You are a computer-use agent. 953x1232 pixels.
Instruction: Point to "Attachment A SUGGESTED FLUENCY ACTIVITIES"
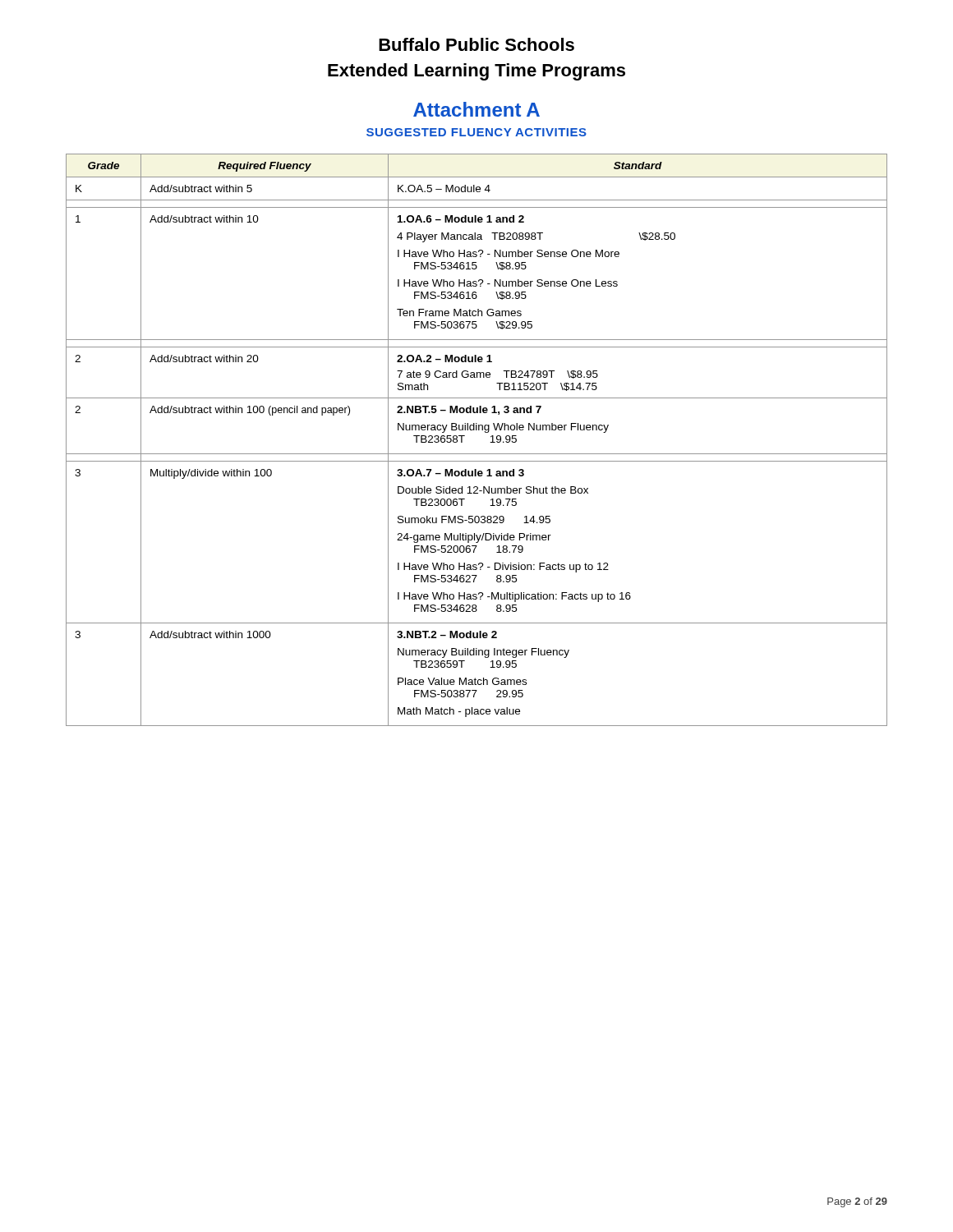point(476,118)
